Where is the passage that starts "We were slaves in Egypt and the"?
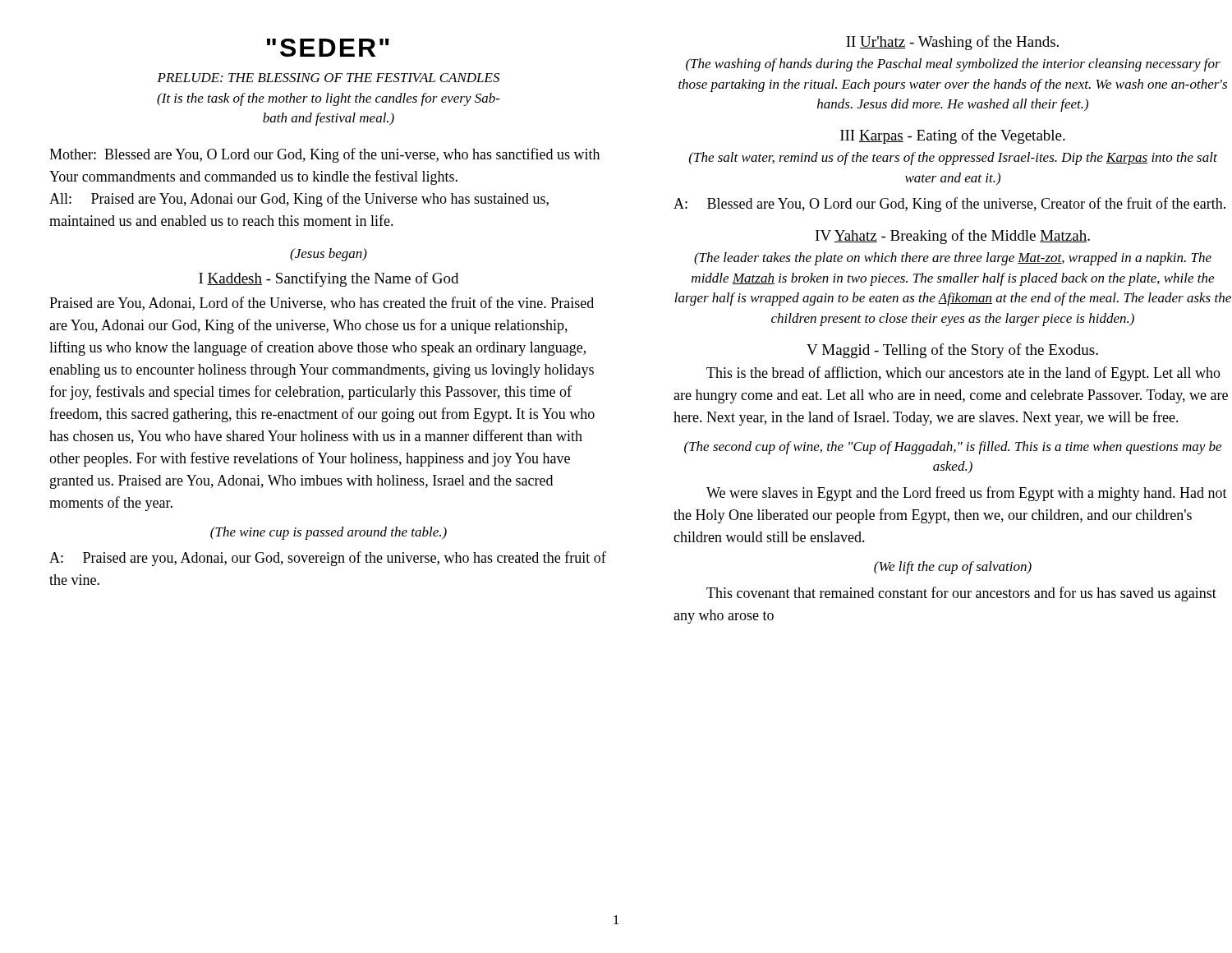 pos(950,515)
